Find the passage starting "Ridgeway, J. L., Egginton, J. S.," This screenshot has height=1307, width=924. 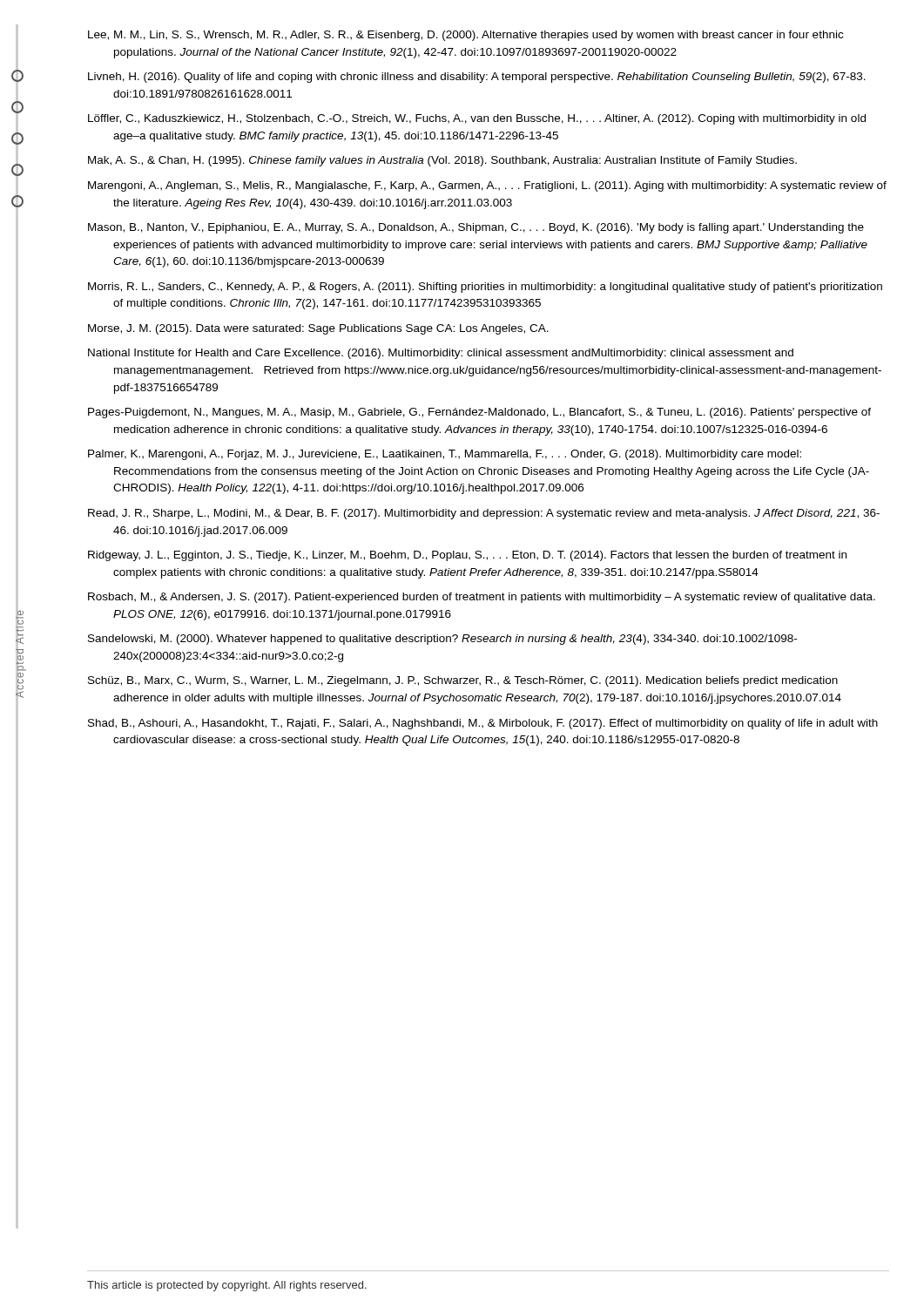pos(467,563)
